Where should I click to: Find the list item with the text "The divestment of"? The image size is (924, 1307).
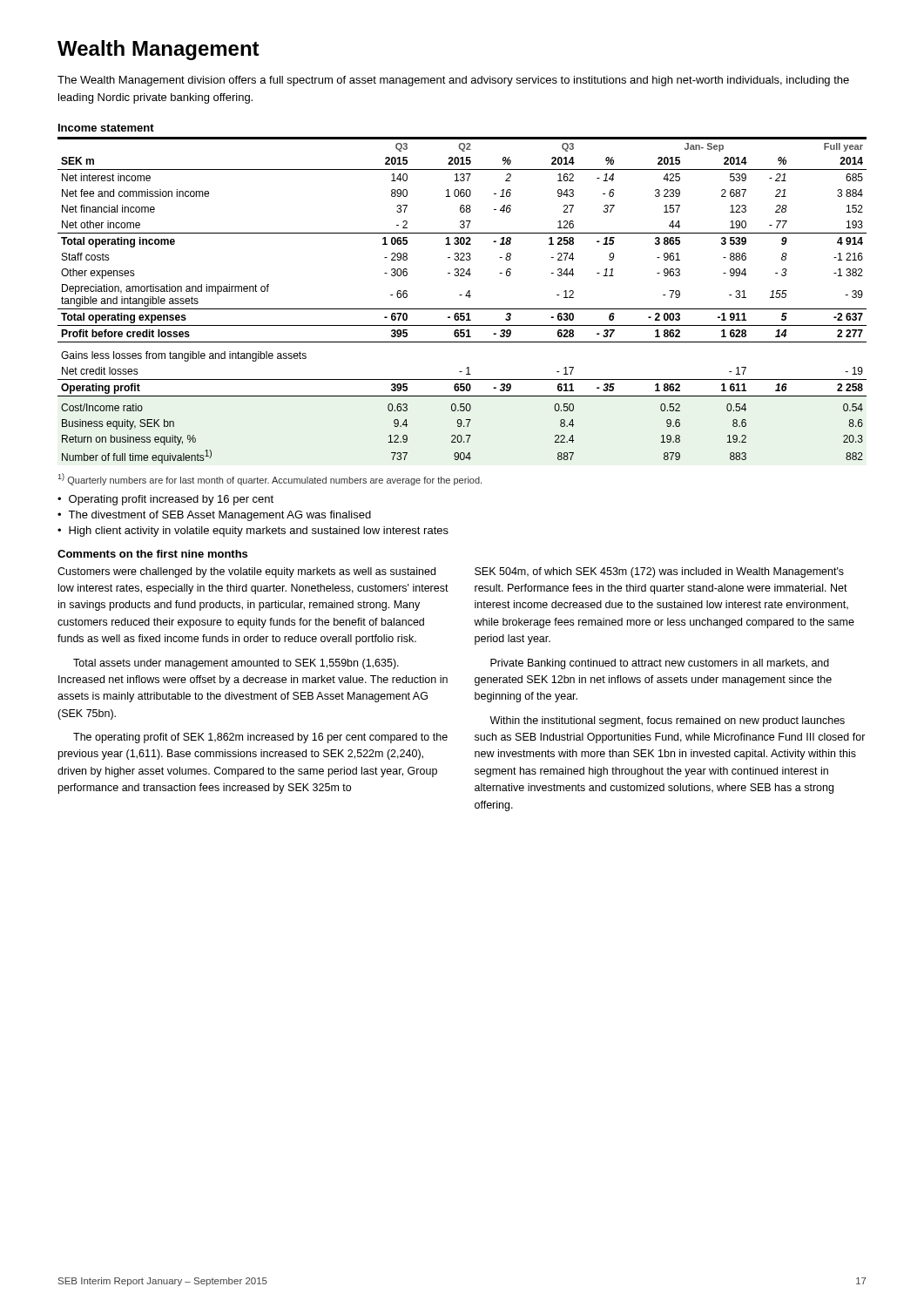click(x=220, y=514)
